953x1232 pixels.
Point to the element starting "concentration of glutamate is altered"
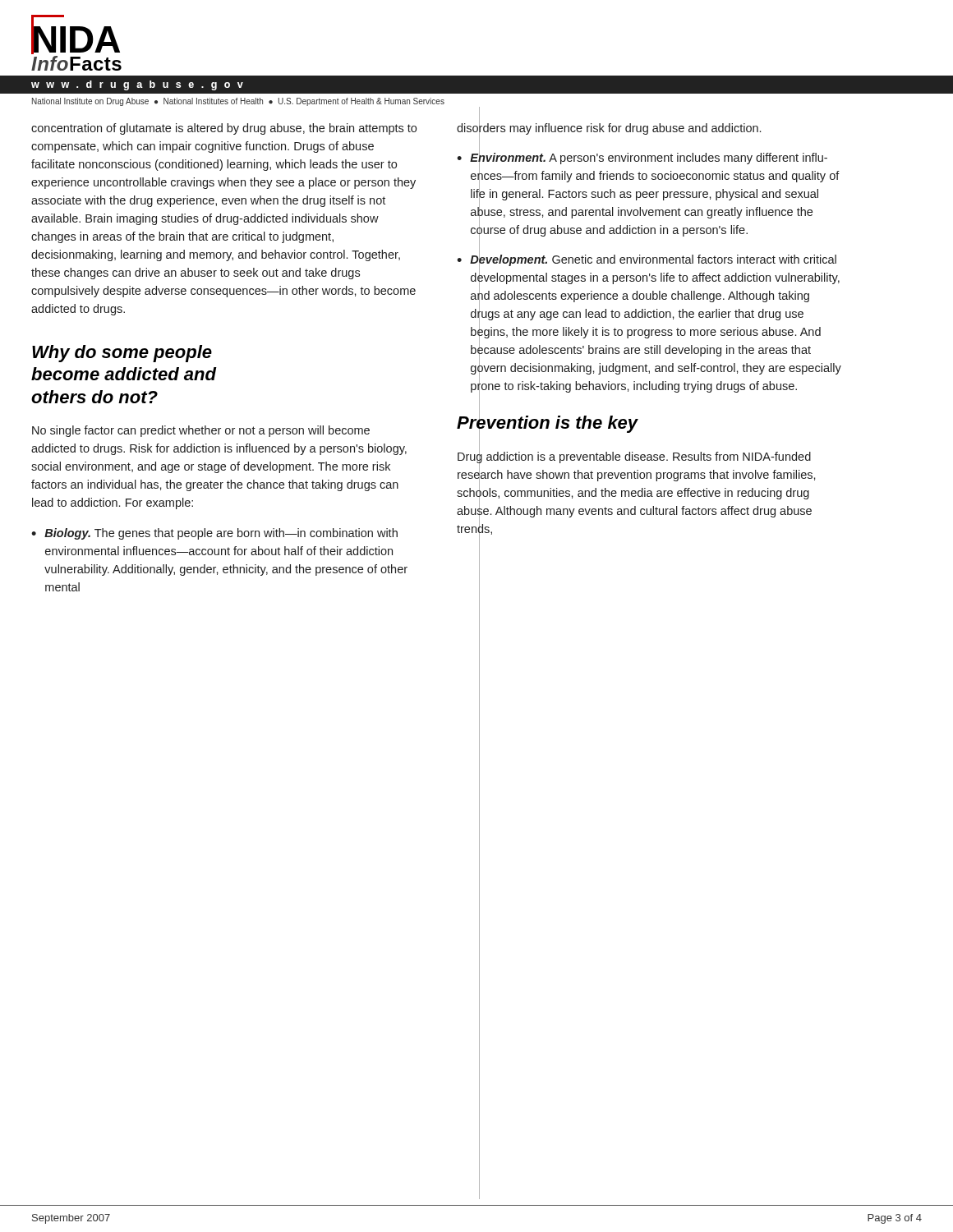pyautogui.click(x=224, y=218)
